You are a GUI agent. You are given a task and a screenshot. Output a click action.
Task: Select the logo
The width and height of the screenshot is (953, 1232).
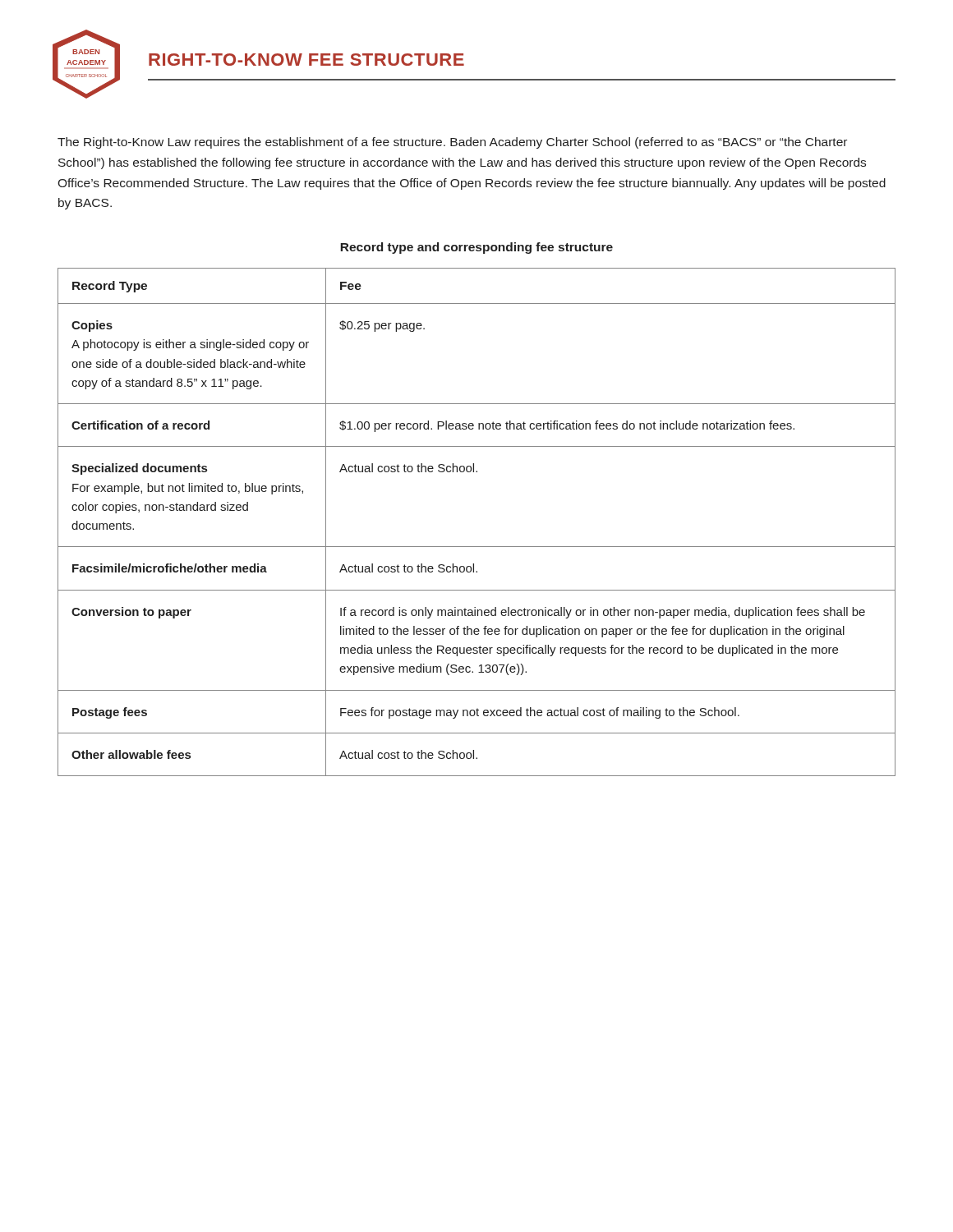(86, 64)
